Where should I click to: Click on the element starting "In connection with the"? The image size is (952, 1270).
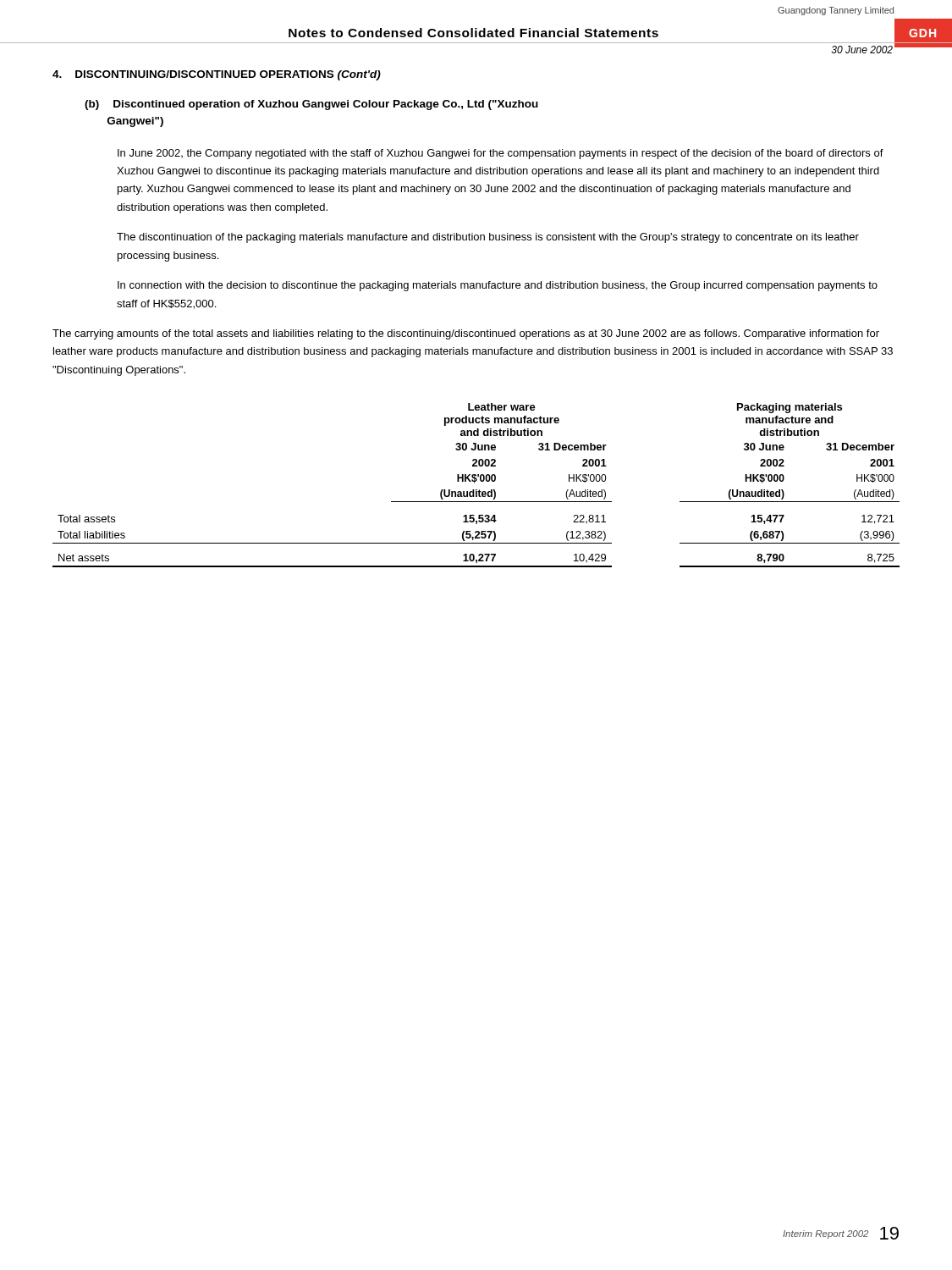pyautogui.click(x=497, y=294)
